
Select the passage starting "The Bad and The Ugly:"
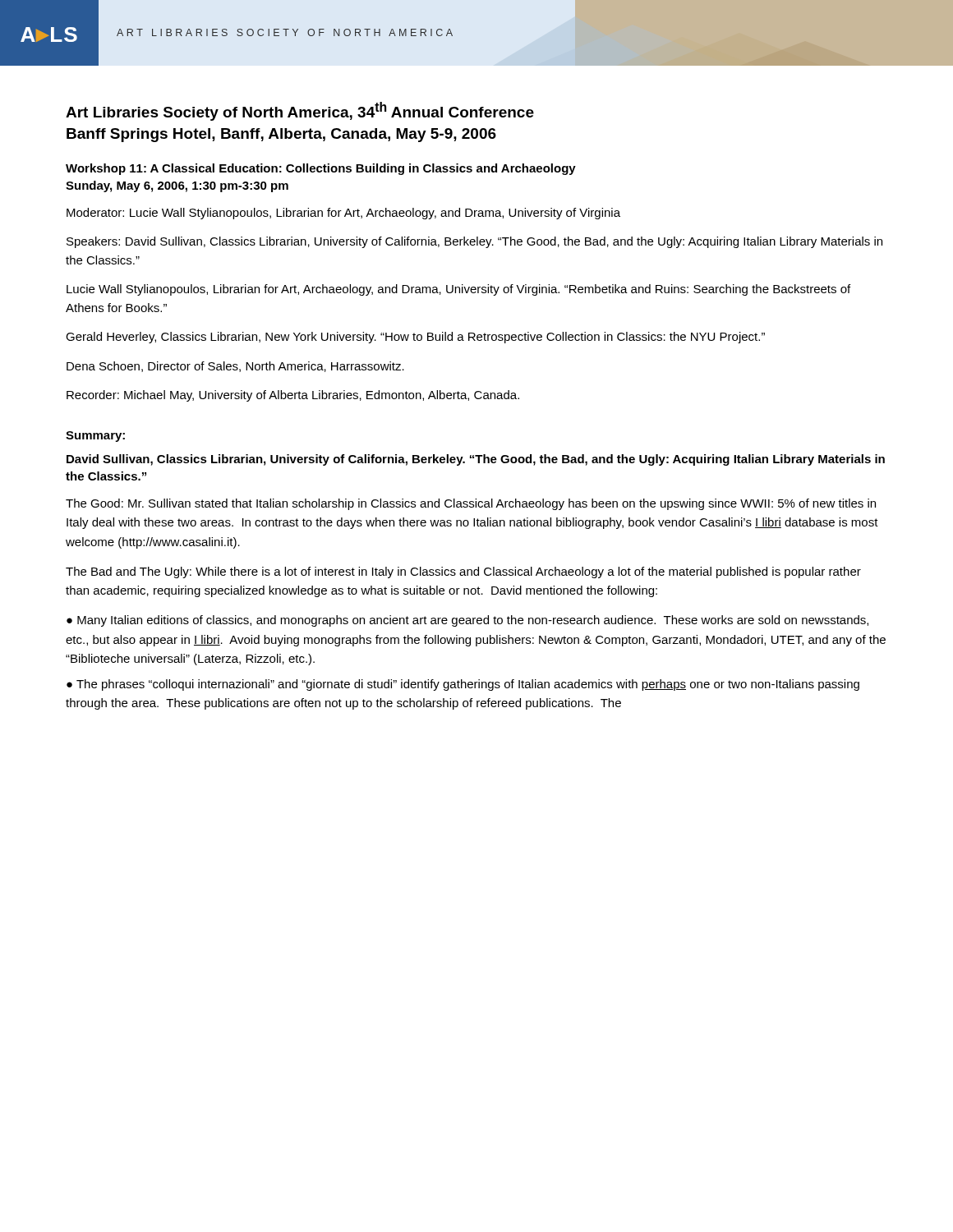(463, 581)
